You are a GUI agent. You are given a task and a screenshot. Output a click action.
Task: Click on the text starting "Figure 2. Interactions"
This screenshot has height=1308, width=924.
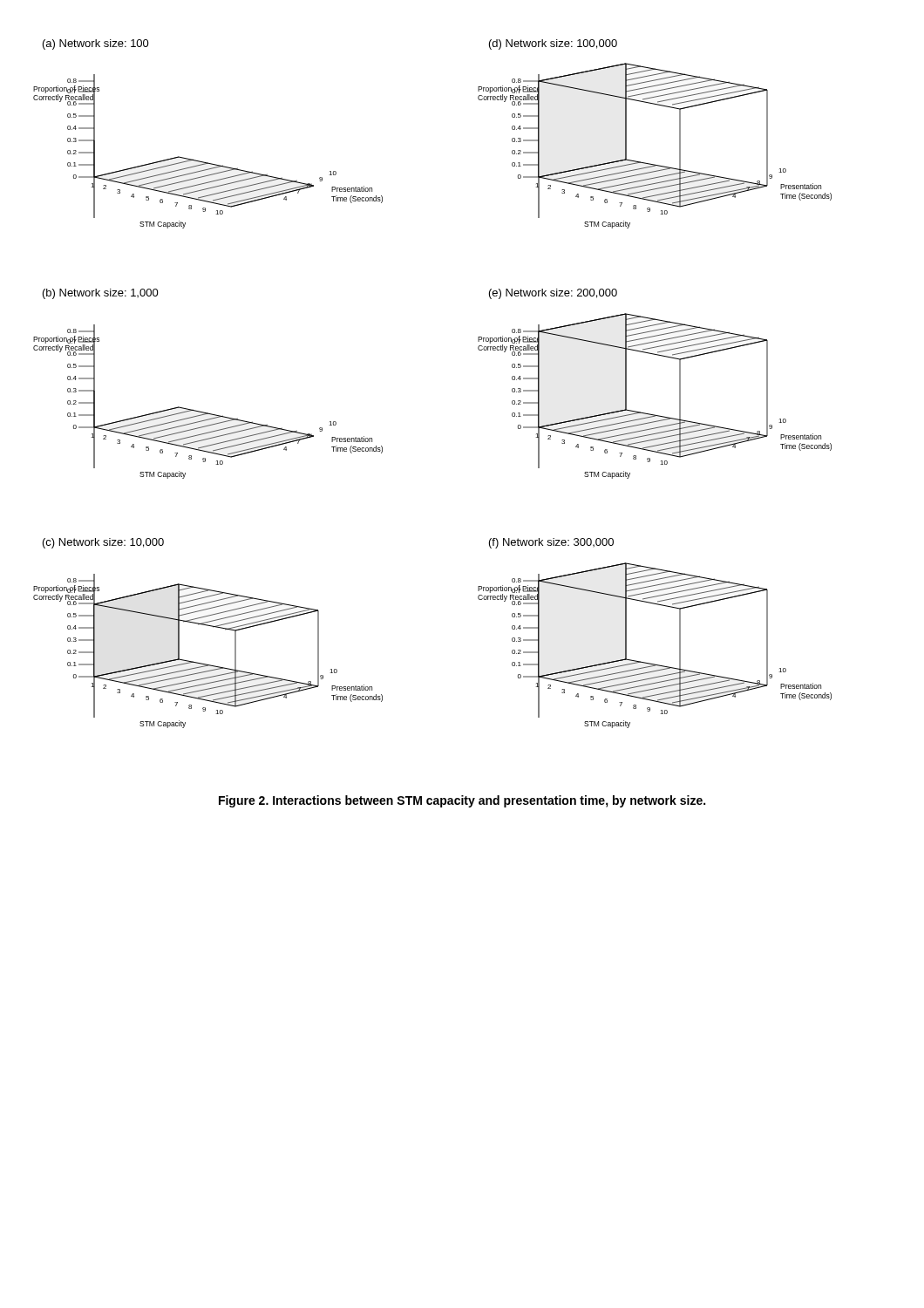tap(462, 800)
